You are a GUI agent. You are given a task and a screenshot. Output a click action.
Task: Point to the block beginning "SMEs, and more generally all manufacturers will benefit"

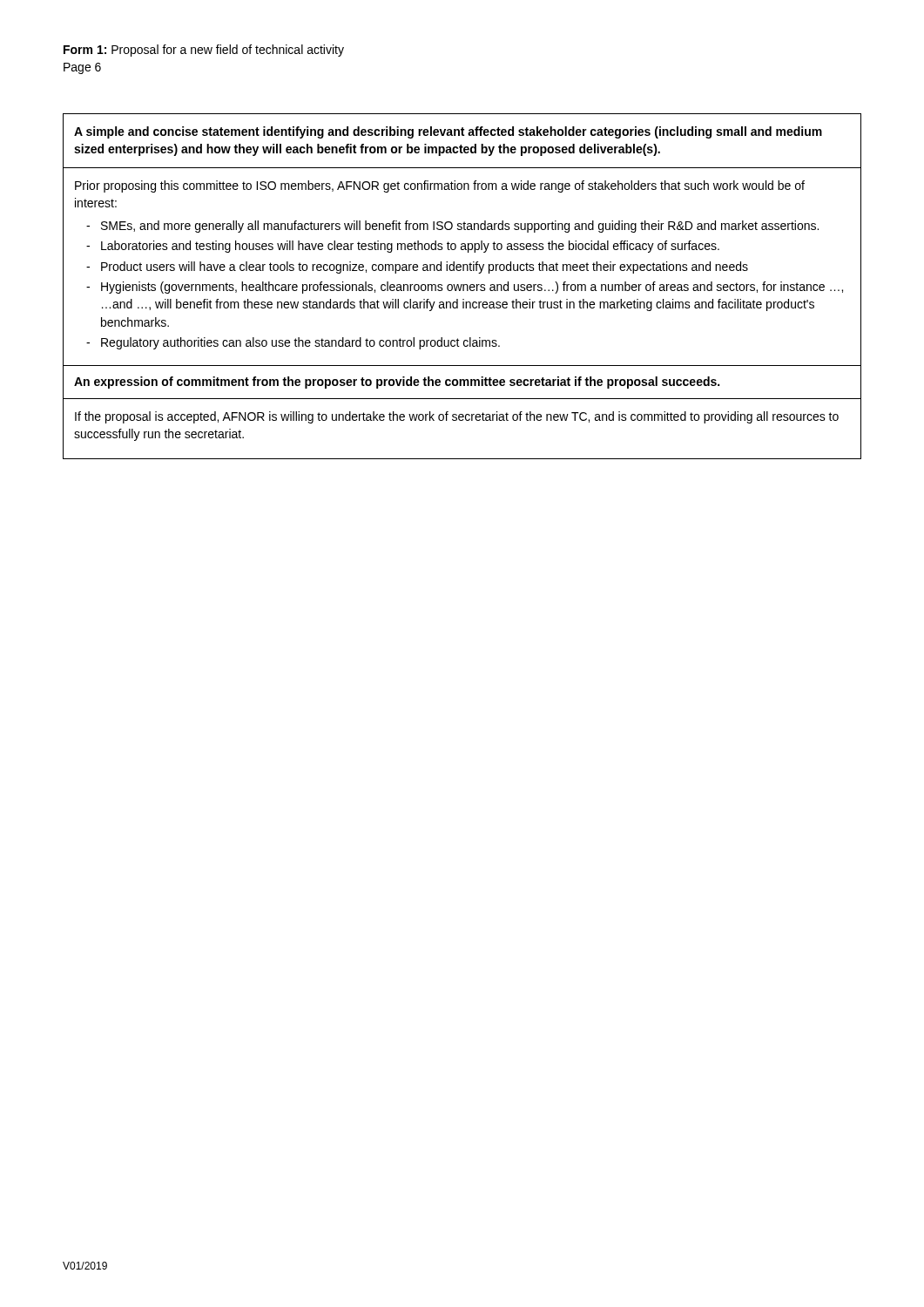460,226
